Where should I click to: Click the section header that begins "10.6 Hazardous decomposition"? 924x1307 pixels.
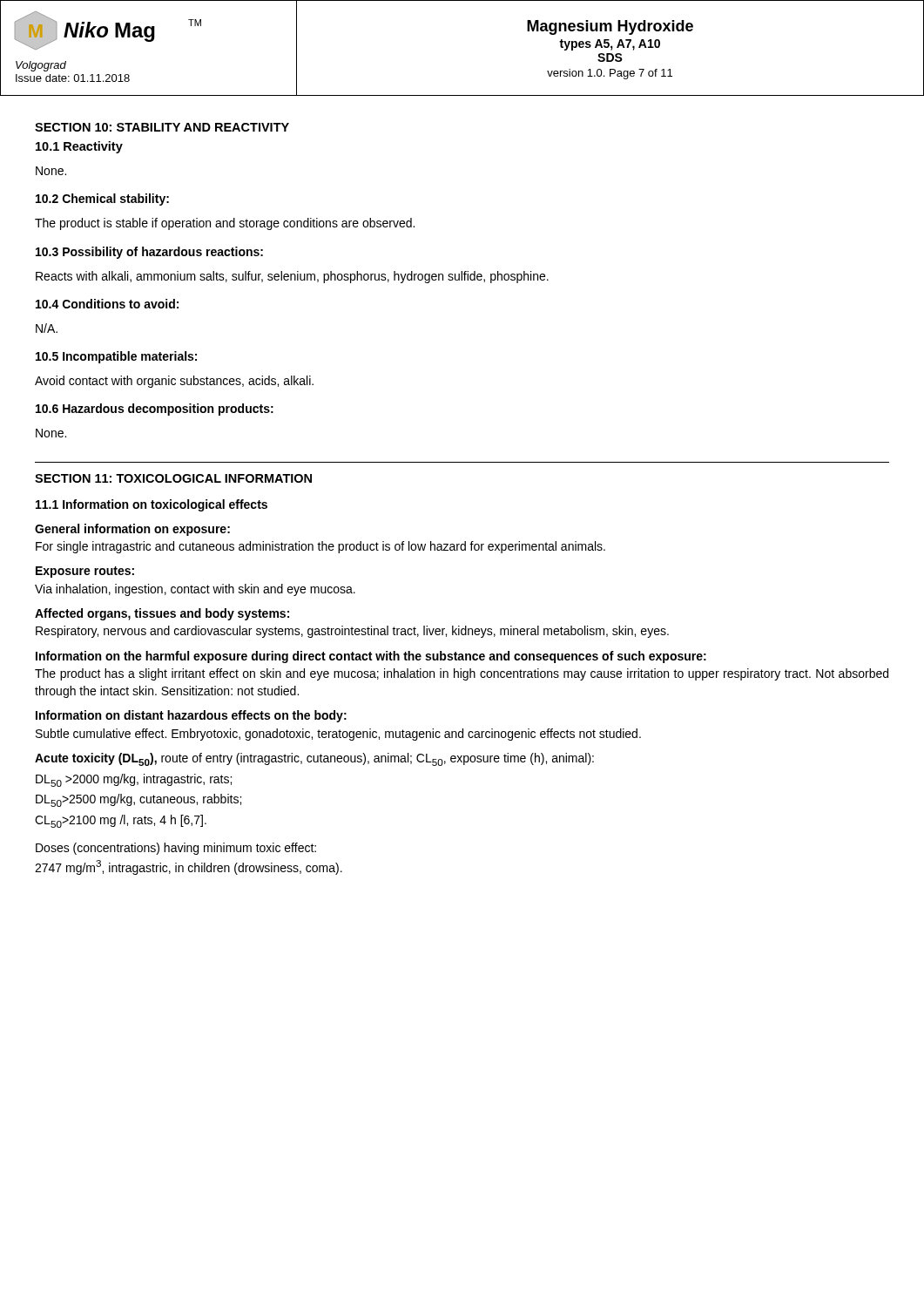coord(155,410)
